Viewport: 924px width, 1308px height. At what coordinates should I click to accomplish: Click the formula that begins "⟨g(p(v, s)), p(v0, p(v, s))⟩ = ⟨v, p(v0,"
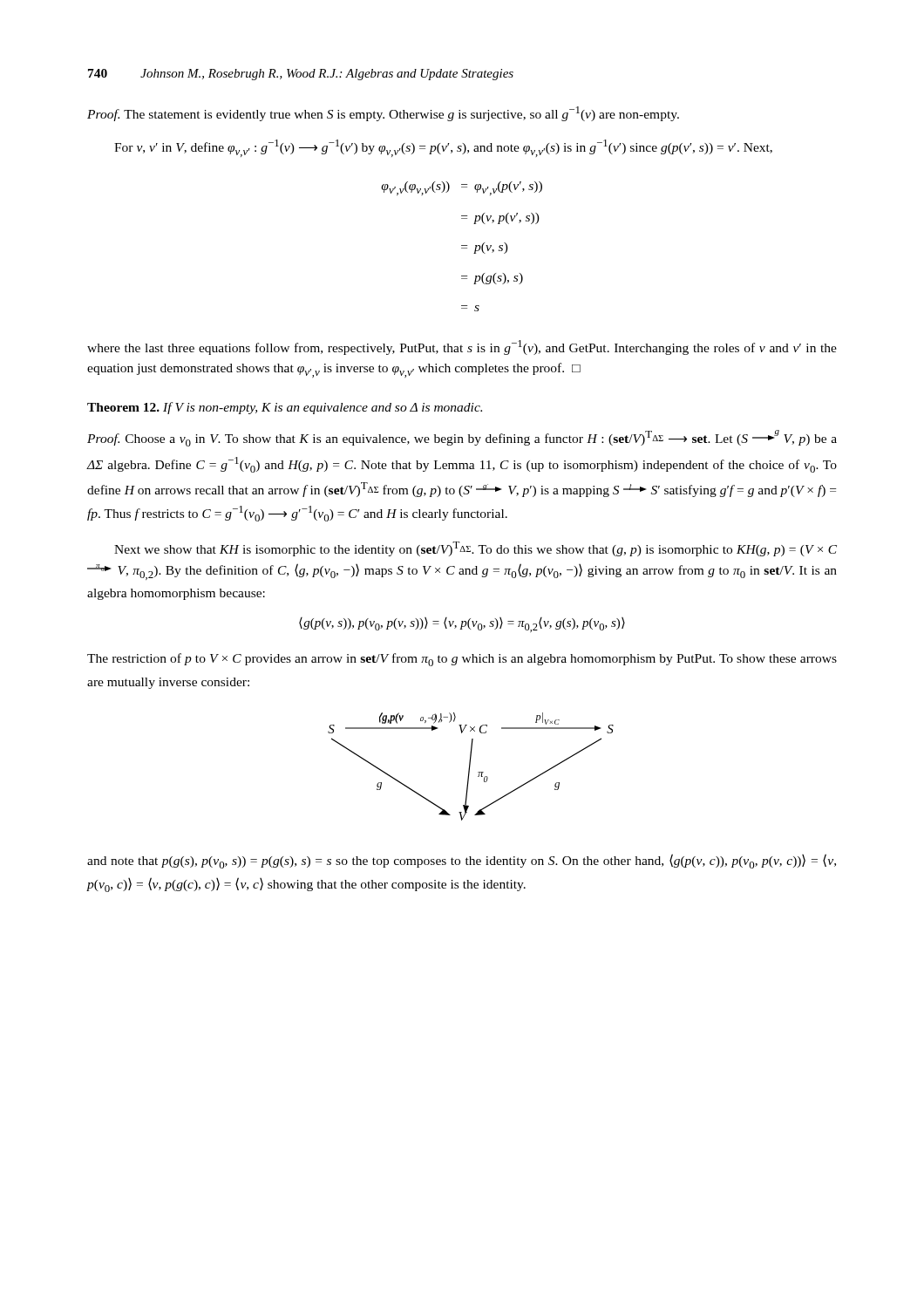pyautogui.click(x=462, y=625)
